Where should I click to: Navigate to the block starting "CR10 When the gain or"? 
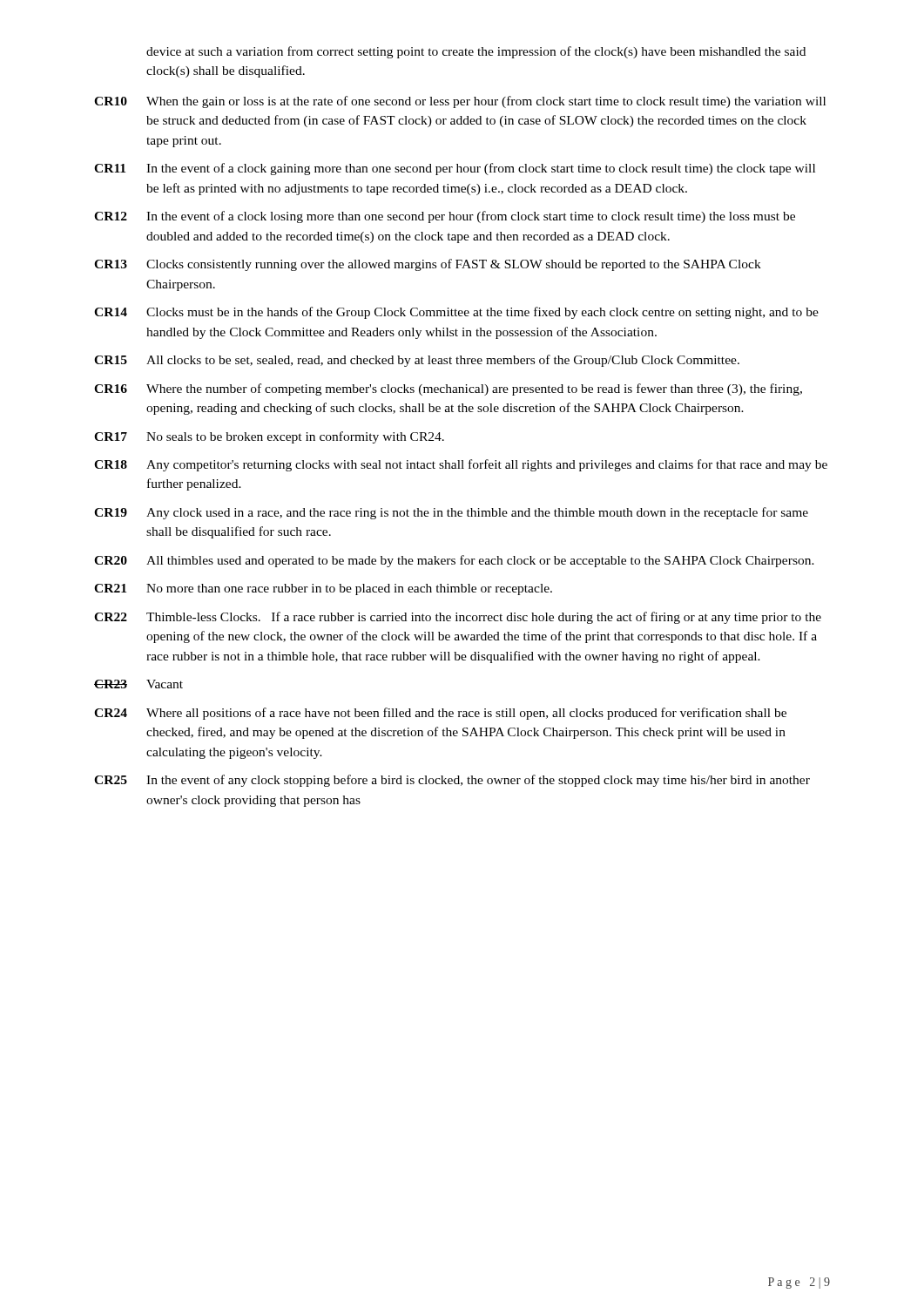click(x=462, y=121)
